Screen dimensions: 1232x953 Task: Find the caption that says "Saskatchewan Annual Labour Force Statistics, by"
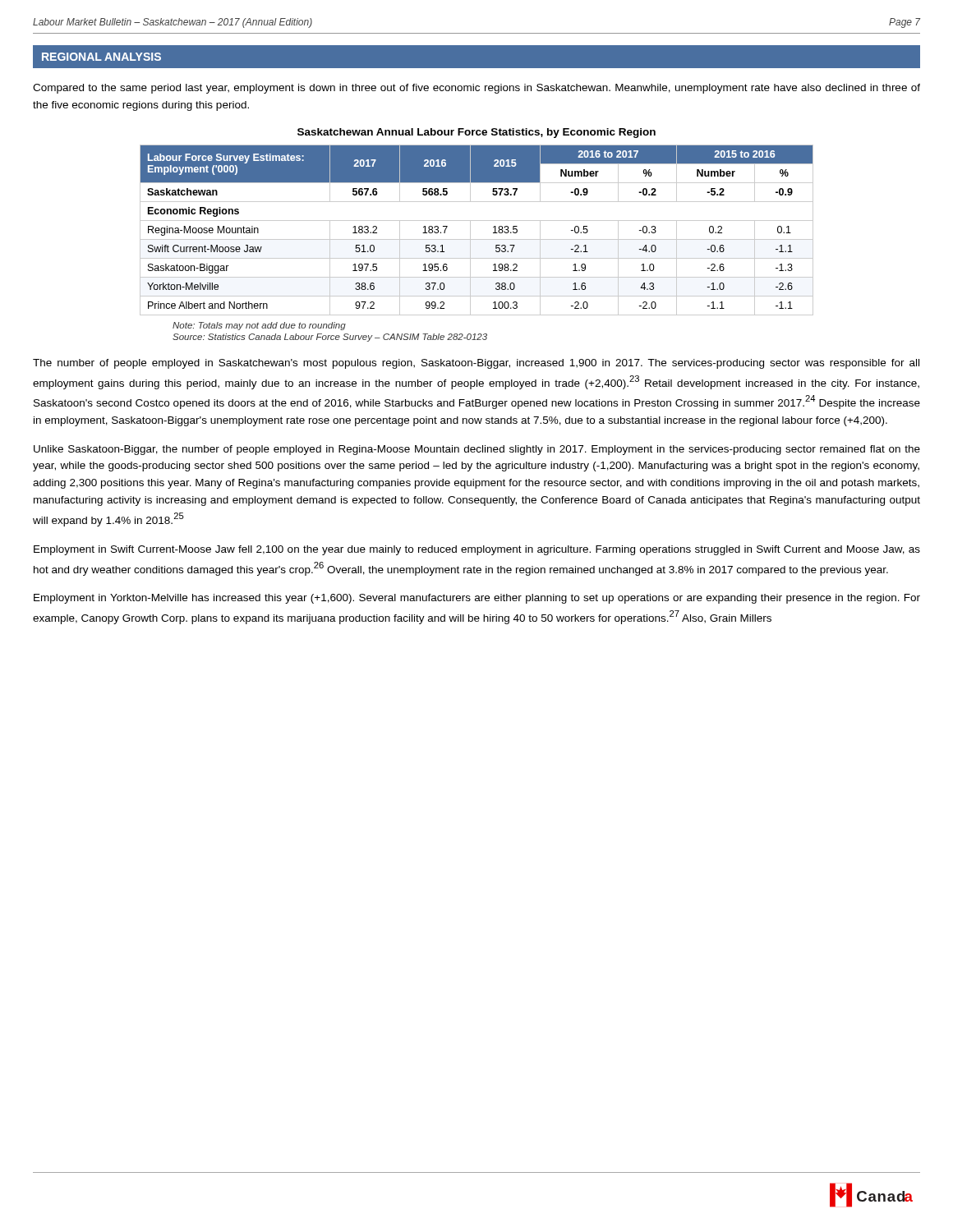click(x=476, y=132)
